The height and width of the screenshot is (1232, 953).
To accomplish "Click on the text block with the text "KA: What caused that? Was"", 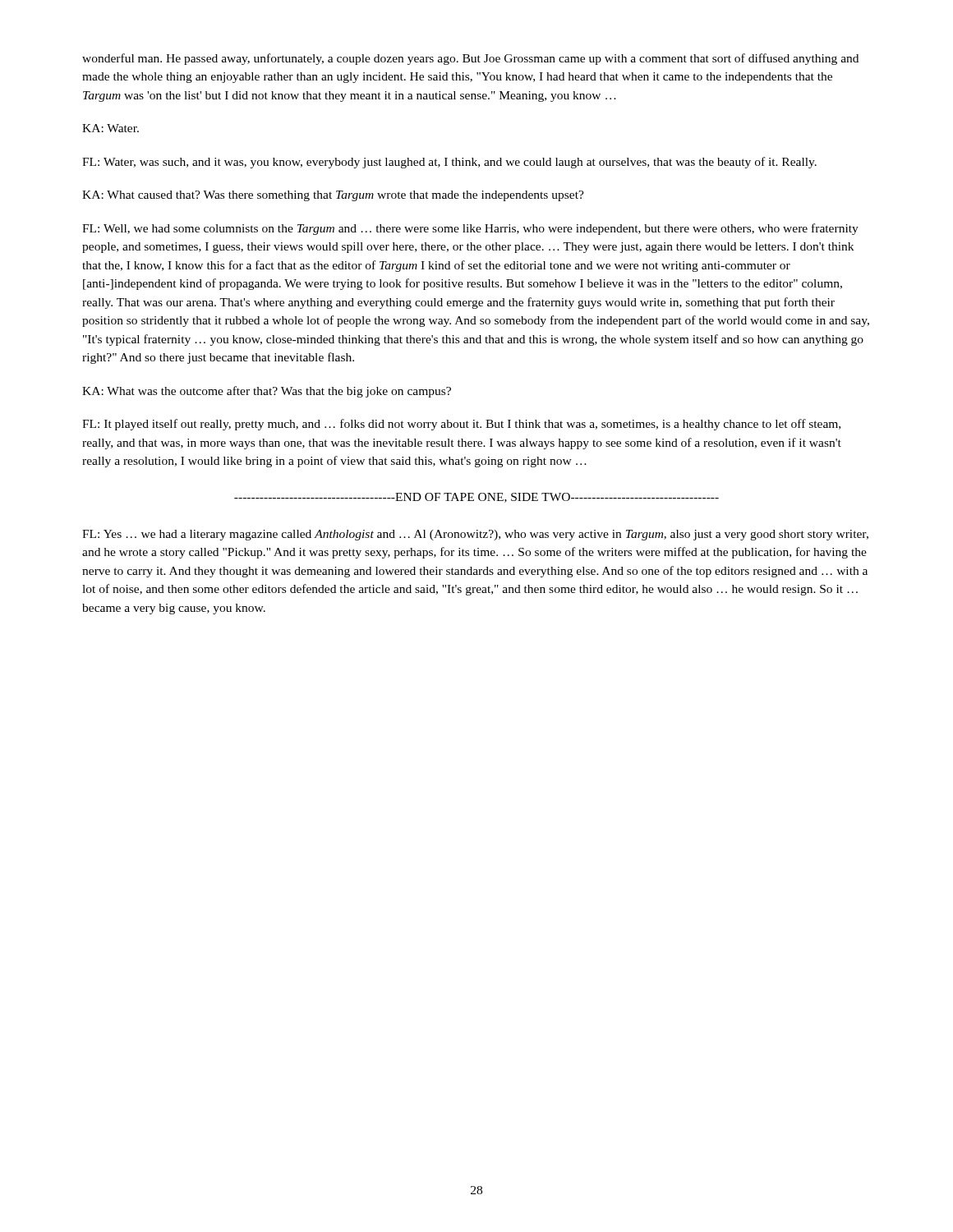I will (333, 195).
